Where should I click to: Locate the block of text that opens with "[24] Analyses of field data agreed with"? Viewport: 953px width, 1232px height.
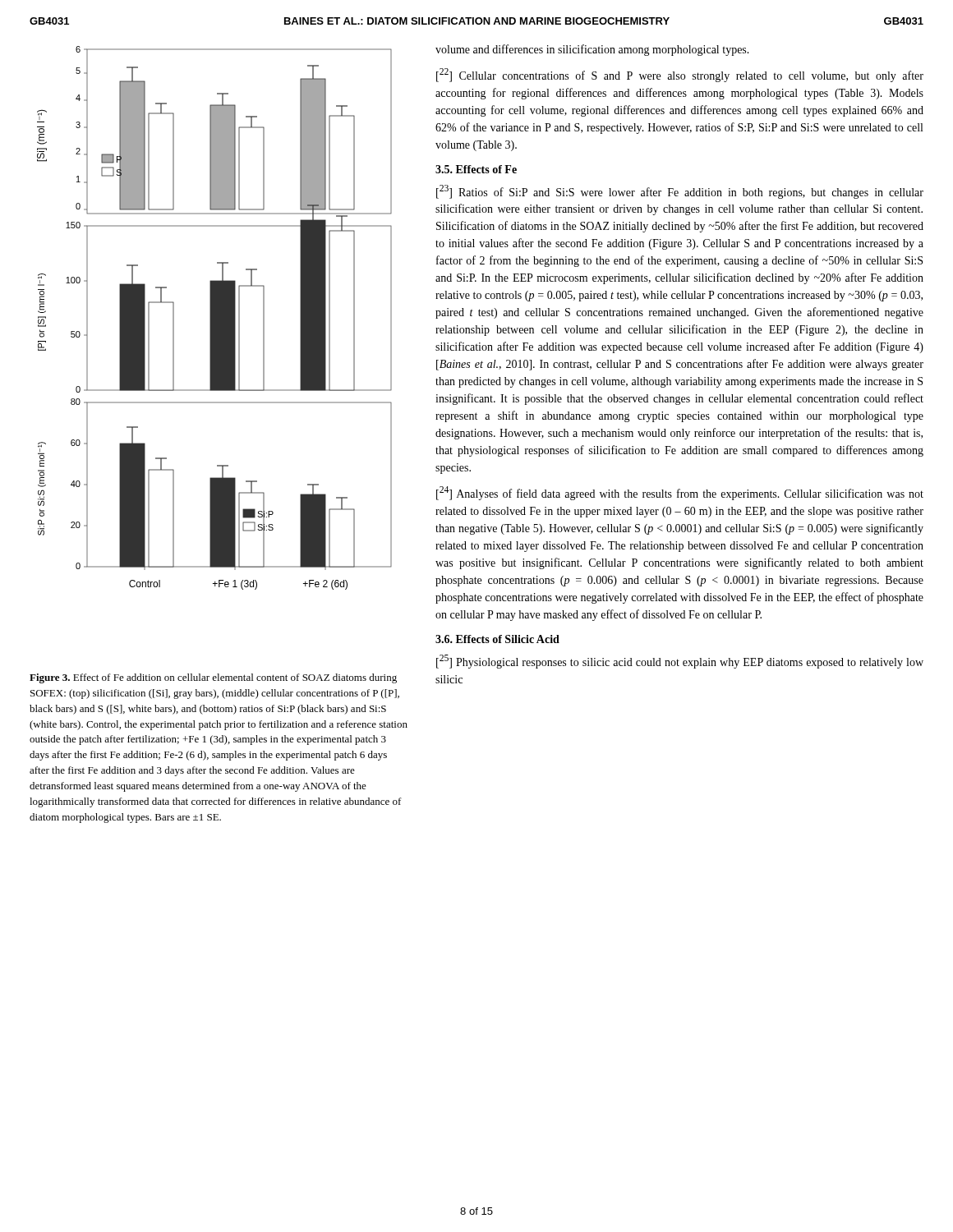pyautogui.click(x=679, y=553)
